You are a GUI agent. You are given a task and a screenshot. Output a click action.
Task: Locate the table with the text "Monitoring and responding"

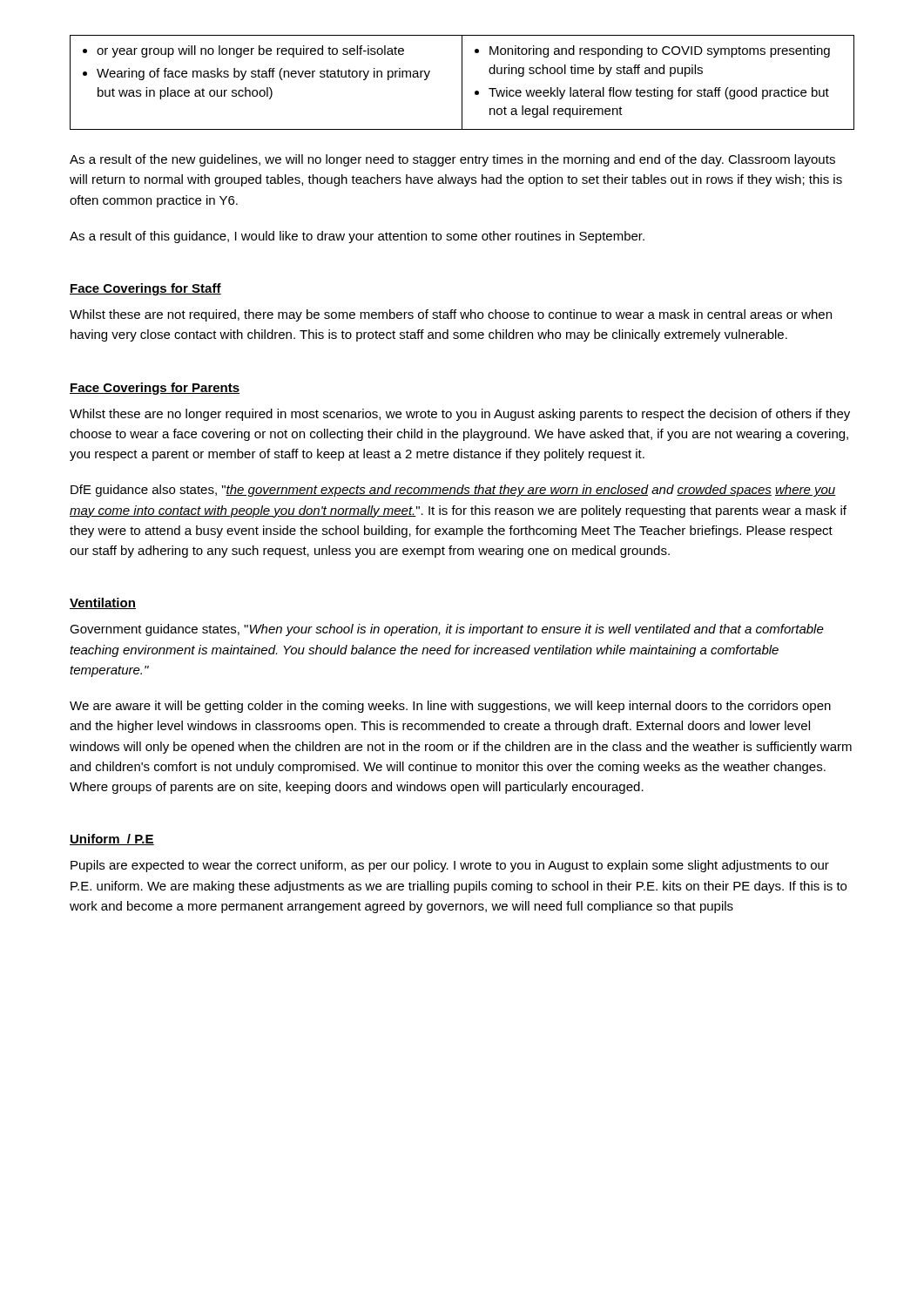coord(462,82)
